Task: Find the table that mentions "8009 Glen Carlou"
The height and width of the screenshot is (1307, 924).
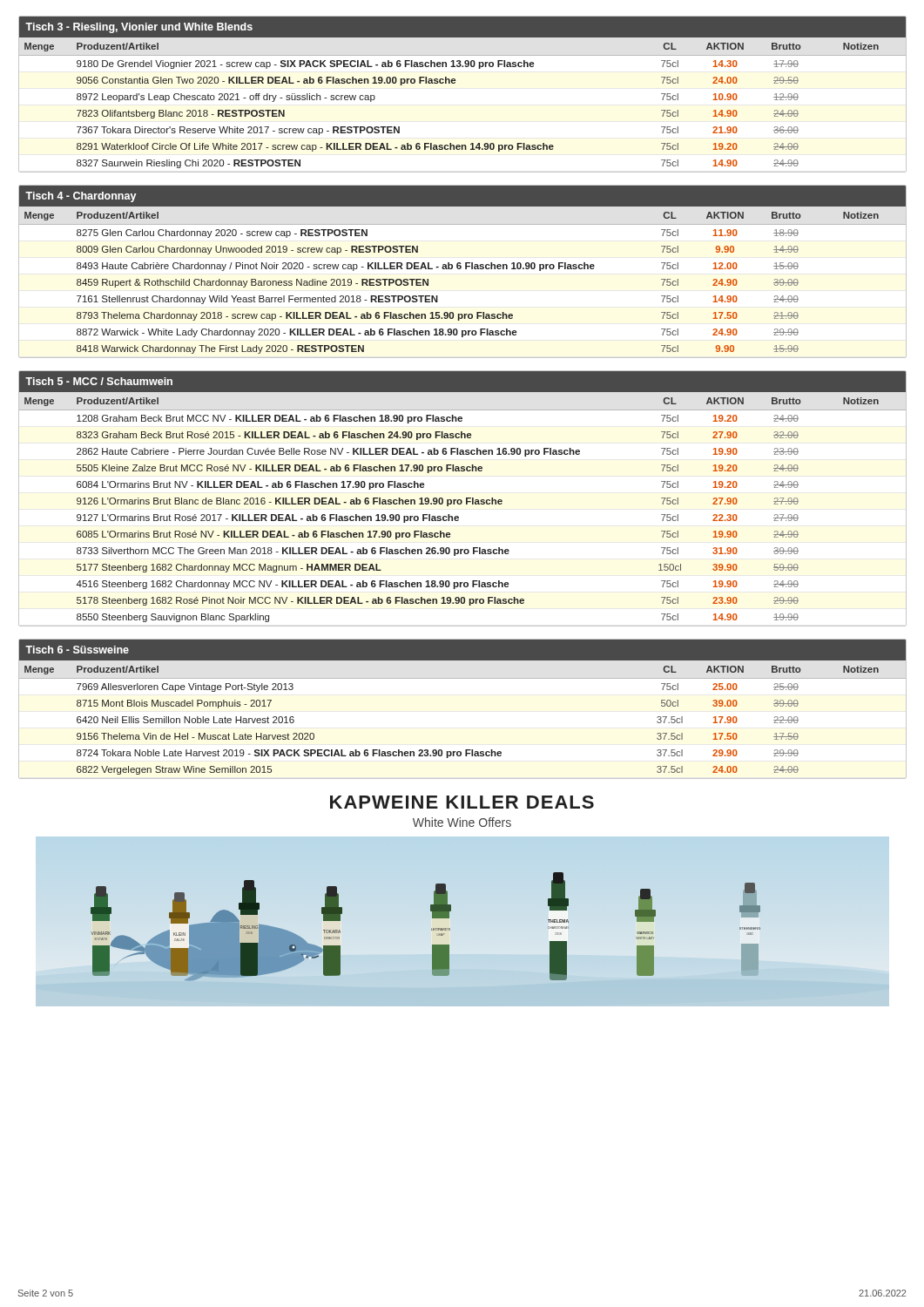Action: point(462,271)
